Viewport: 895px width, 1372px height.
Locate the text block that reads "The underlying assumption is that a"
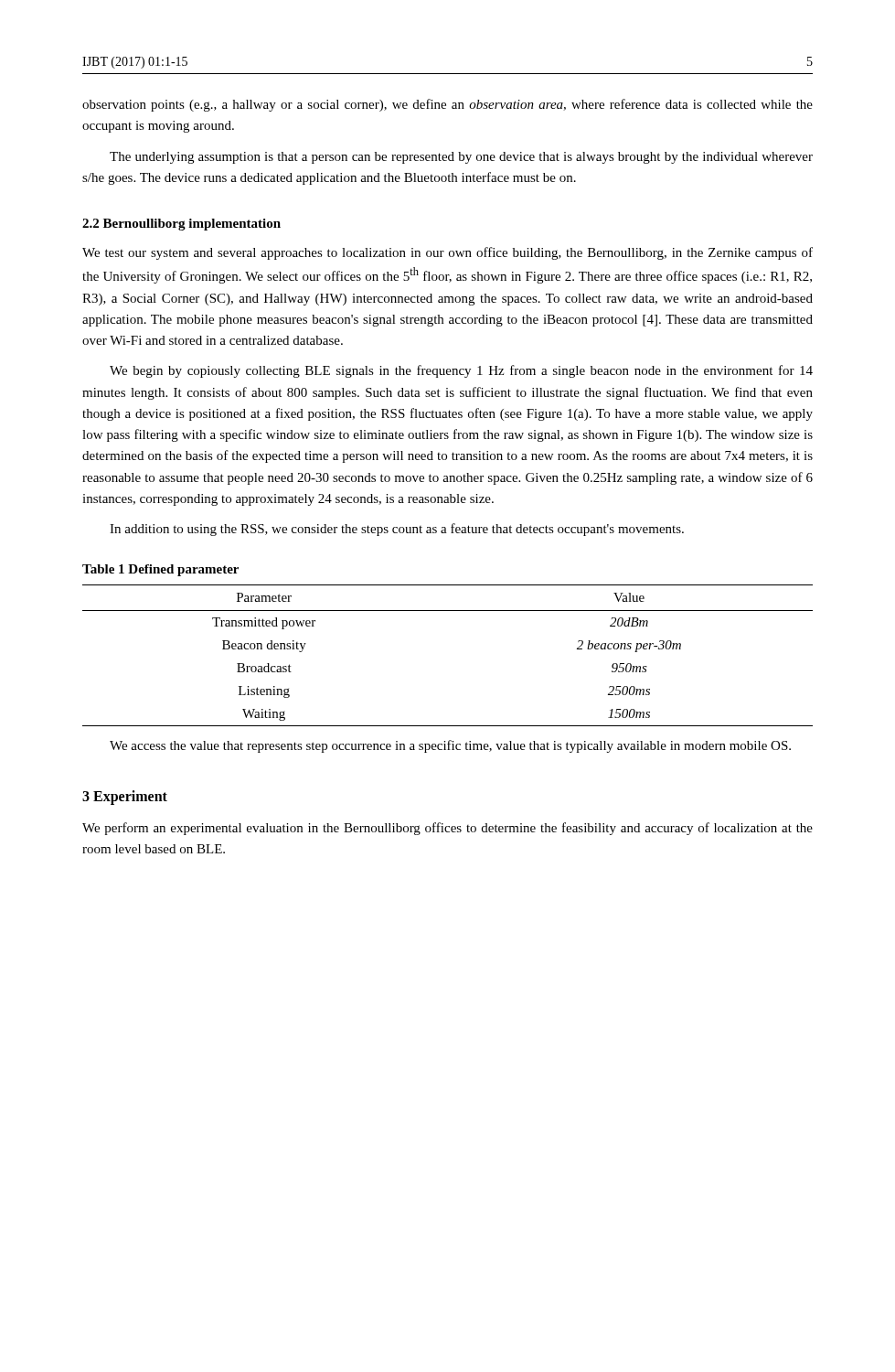448,167
